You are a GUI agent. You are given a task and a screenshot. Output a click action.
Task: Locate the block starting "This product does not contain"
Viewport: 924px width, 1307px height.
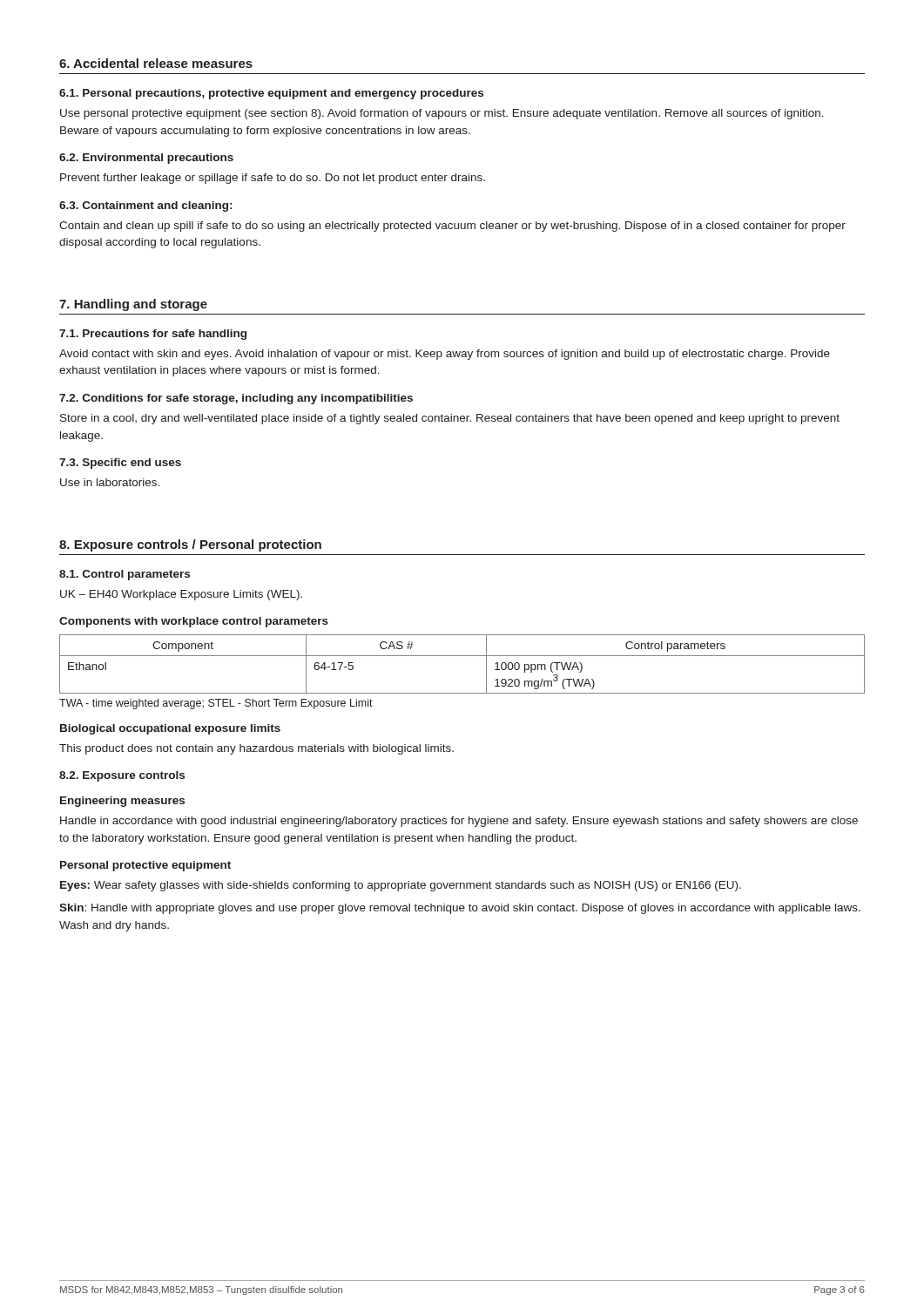click(x=257, y=748)
